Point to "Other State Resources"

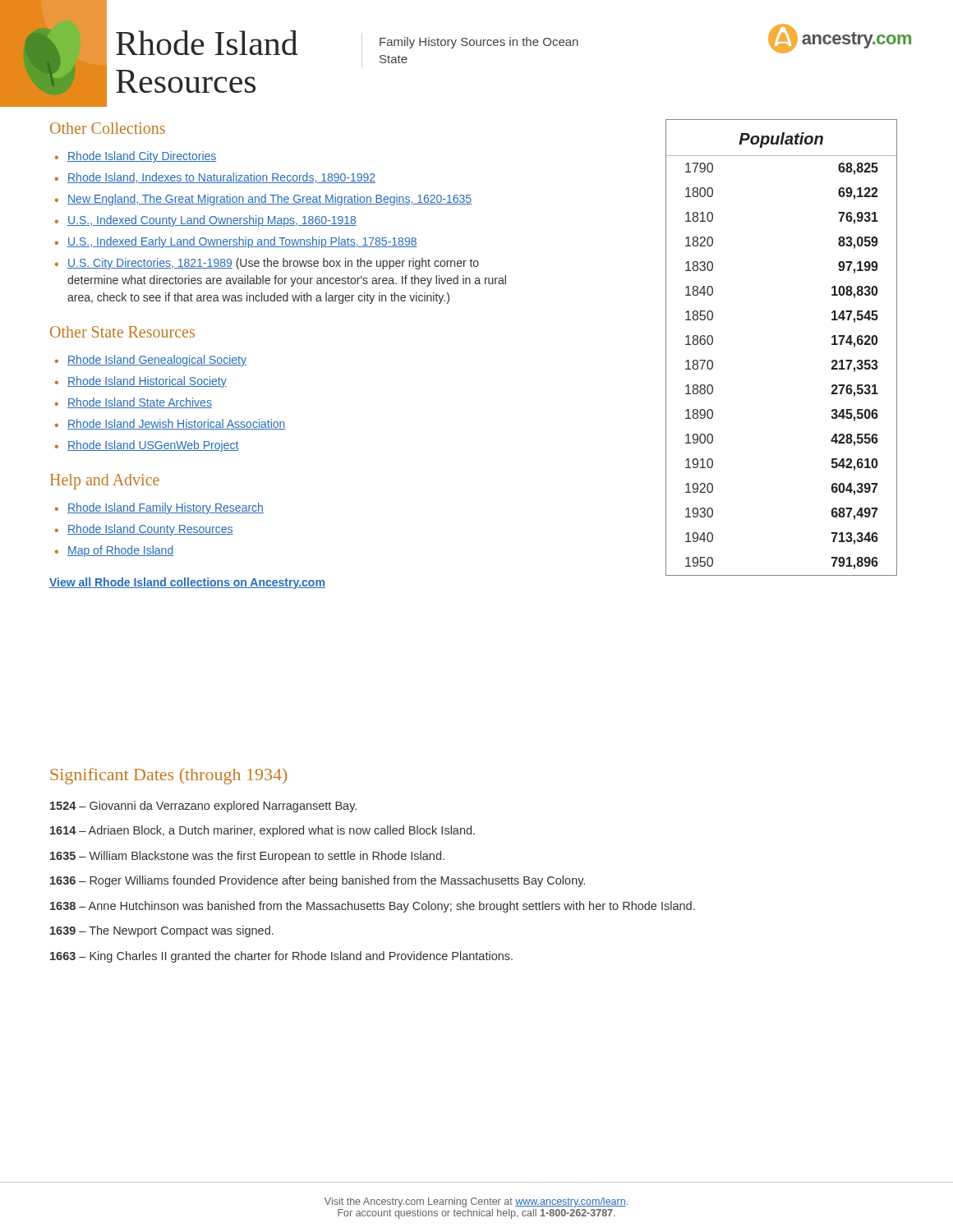[x=122, y=332]
